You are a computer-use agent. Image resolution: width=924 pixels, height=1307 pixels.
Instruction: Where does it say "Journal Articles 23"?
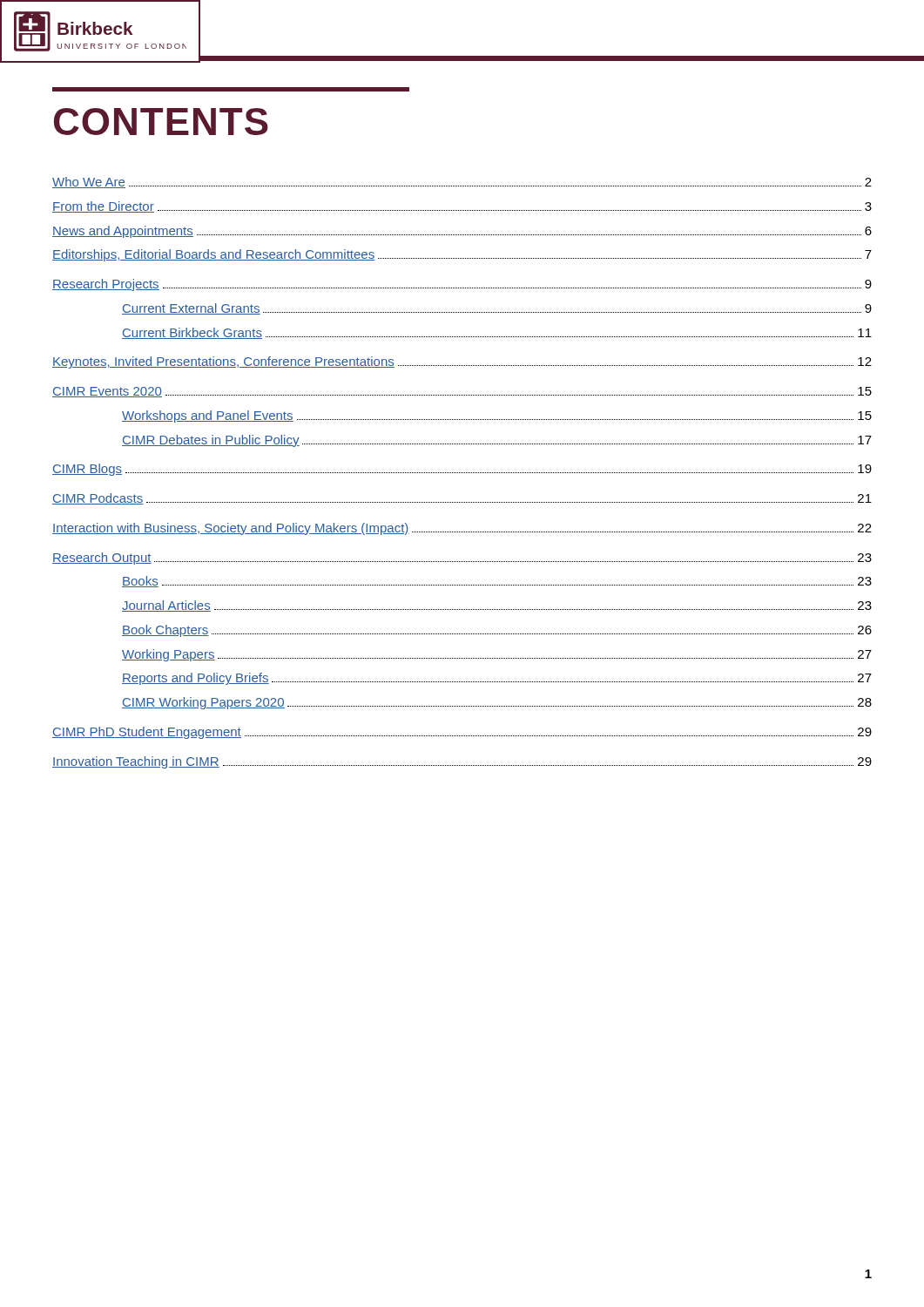[x=497, y=605]
